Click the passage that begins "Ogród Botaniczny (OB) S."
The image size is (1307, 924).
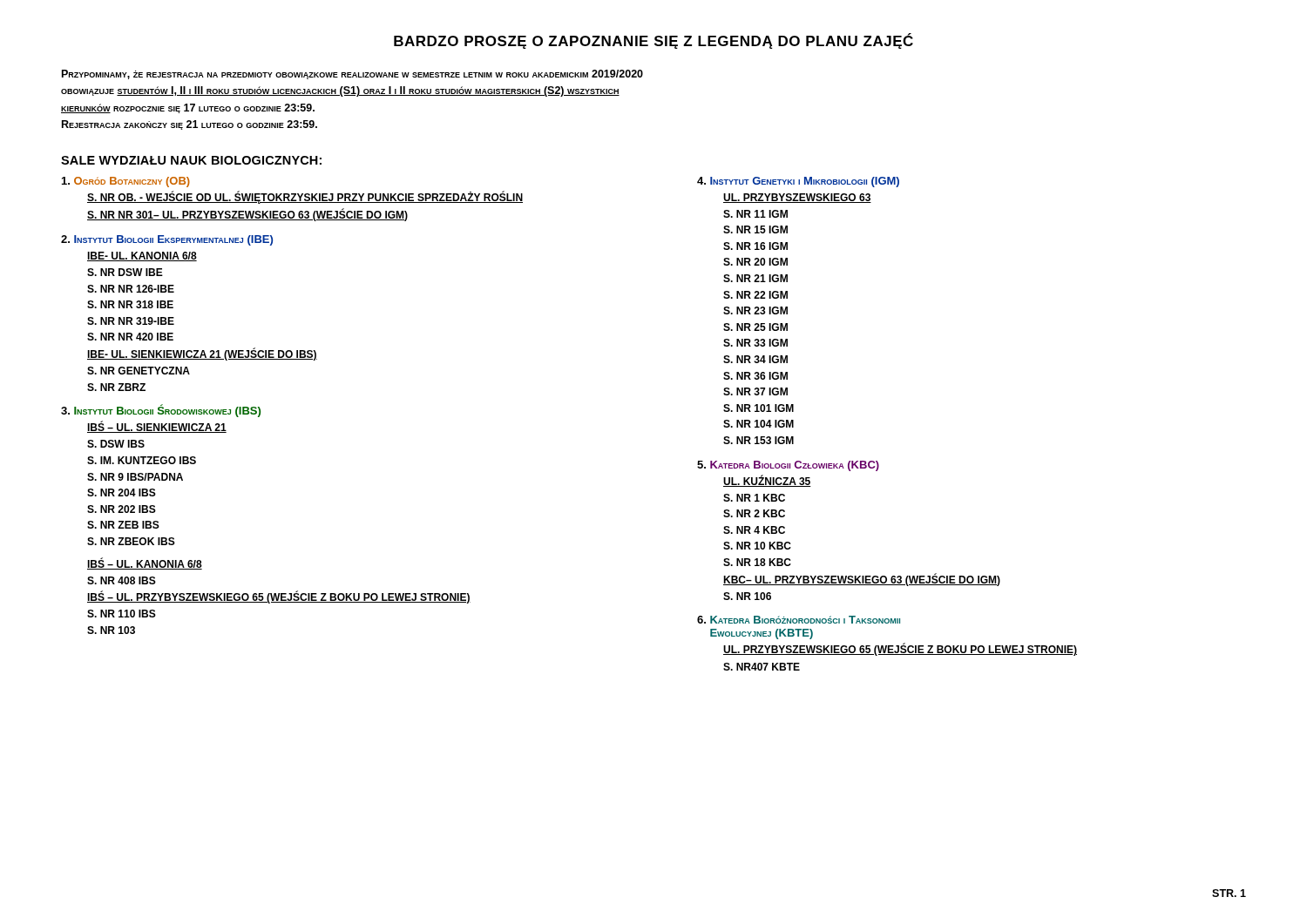pyautogui.click(x=366, y=199)
